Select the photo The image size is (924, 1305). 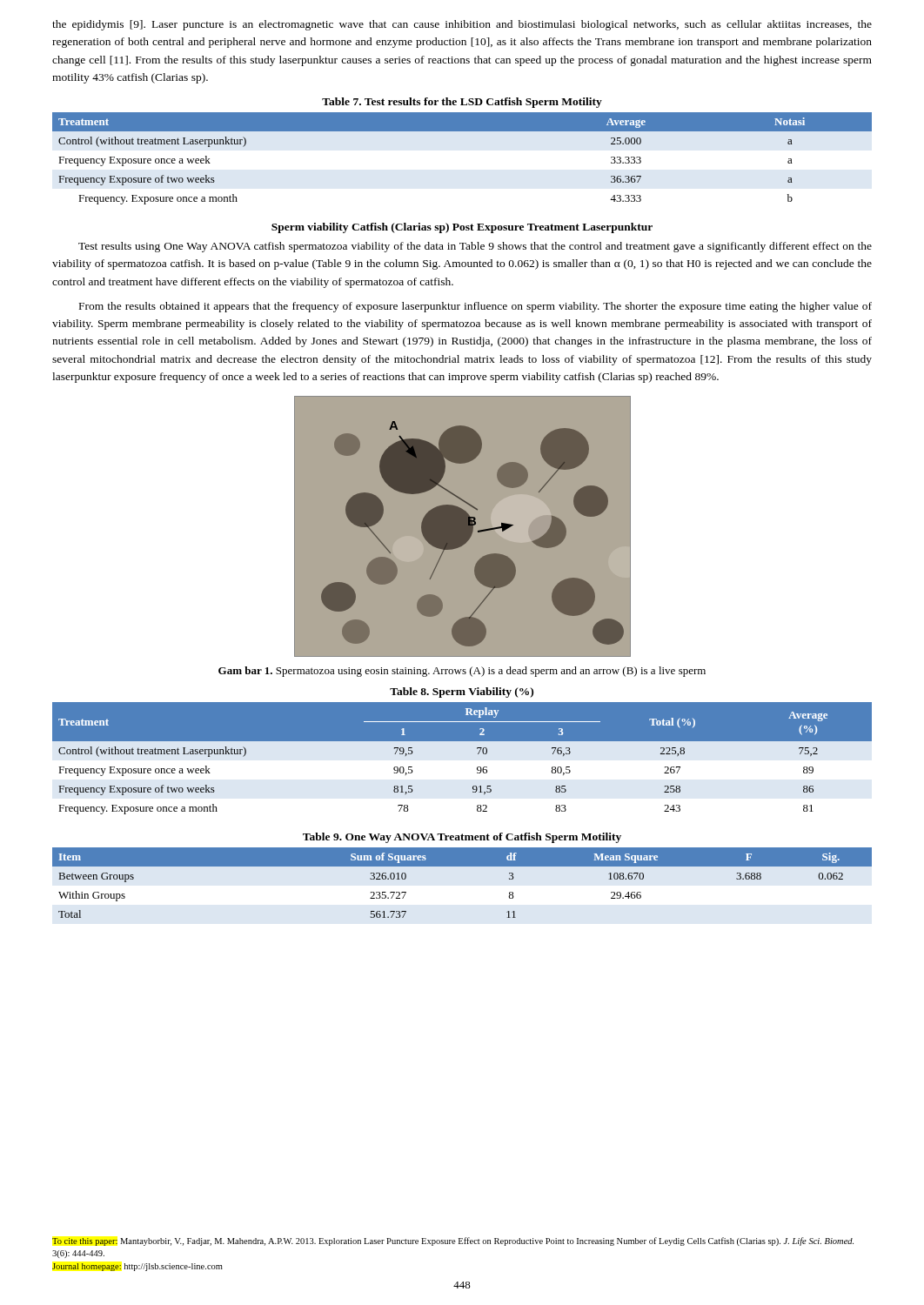tap(462, 528)
